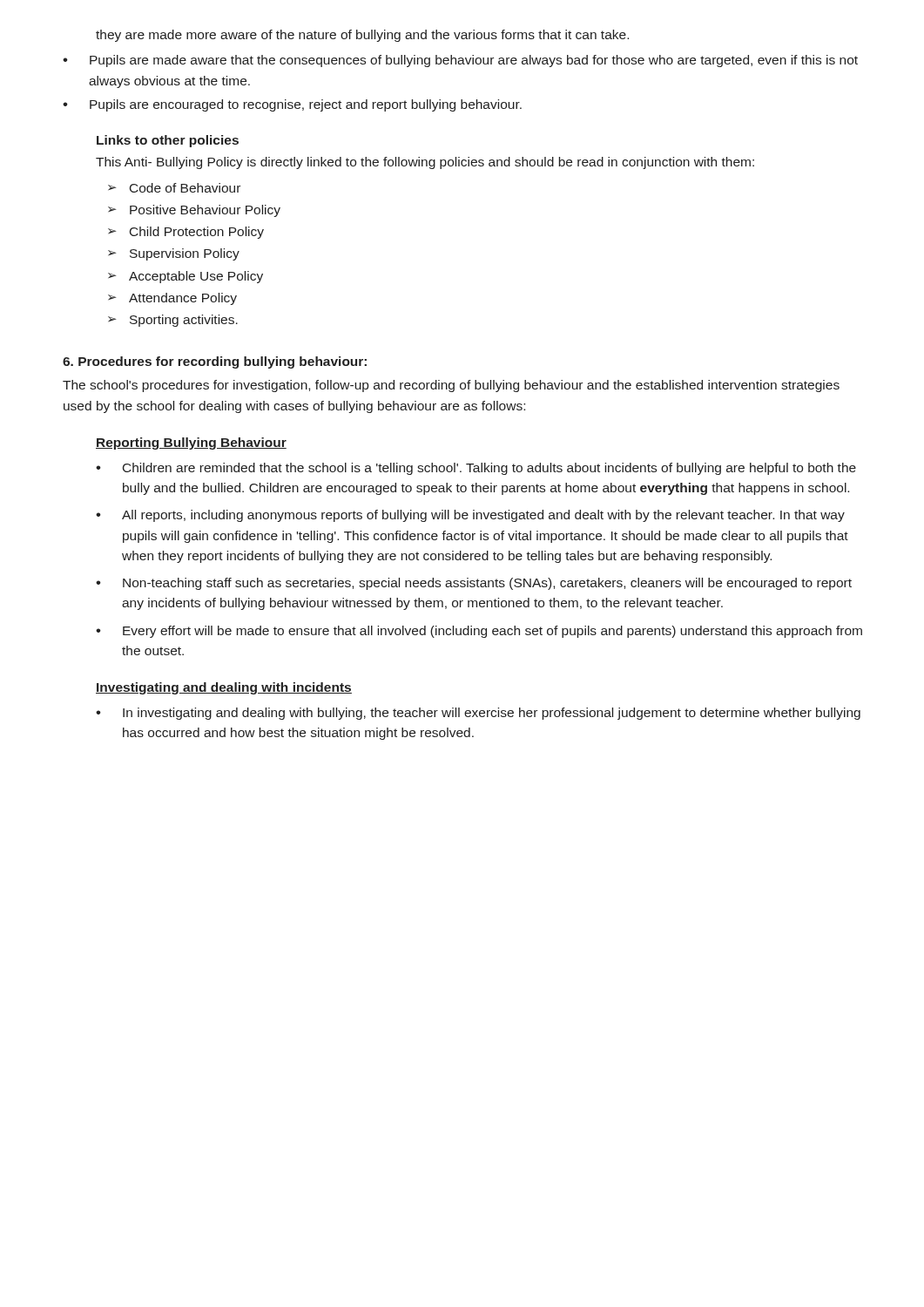Locate the list item that reads "• Every effort will be made to ensure"
Screen dimensions: 1307x924
pyautogui.click(x=480, y=640)
